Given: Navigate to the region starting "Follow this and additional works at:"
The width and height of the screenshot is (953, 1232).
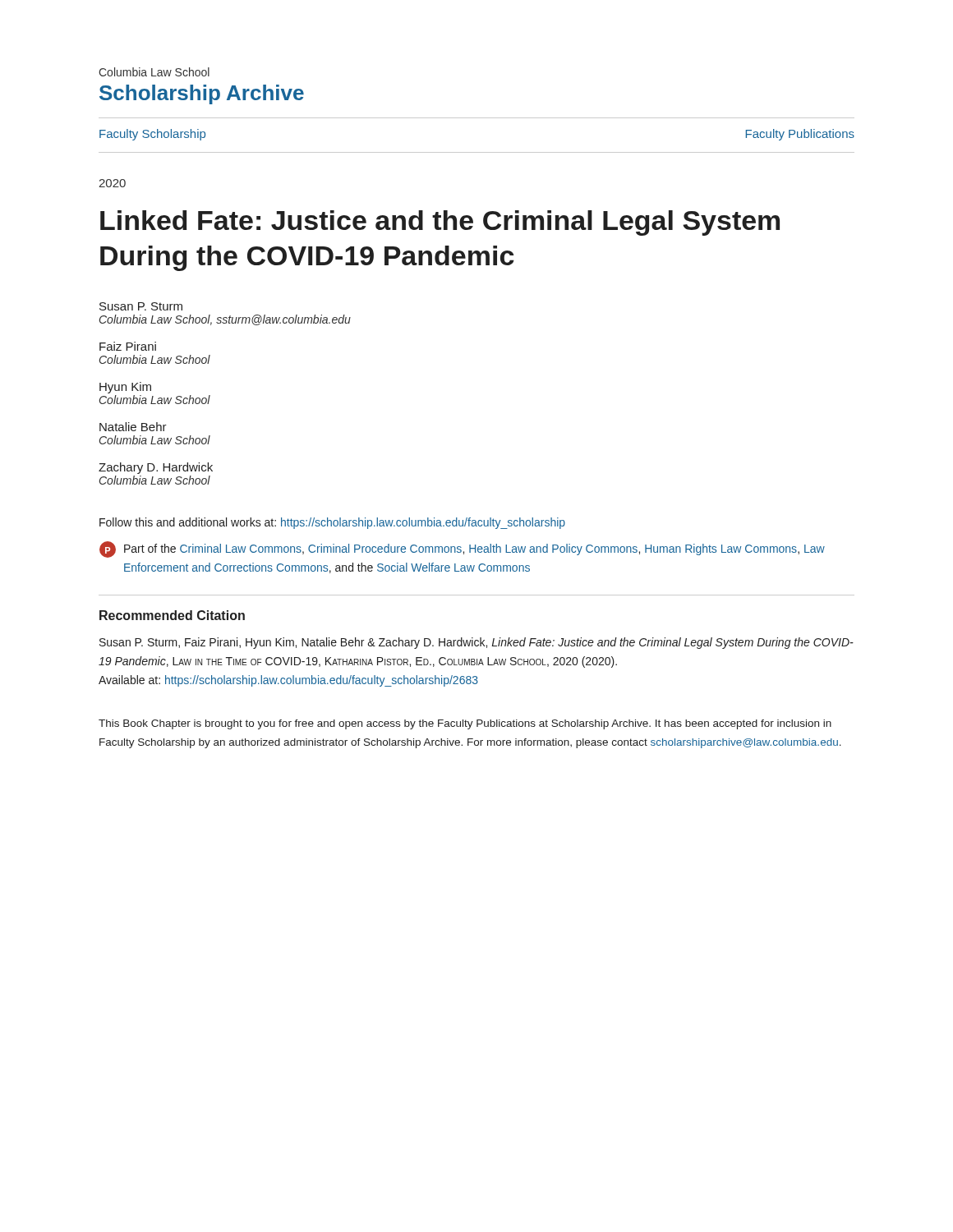Looking at the screenshot, I should (x=332, y=522).
